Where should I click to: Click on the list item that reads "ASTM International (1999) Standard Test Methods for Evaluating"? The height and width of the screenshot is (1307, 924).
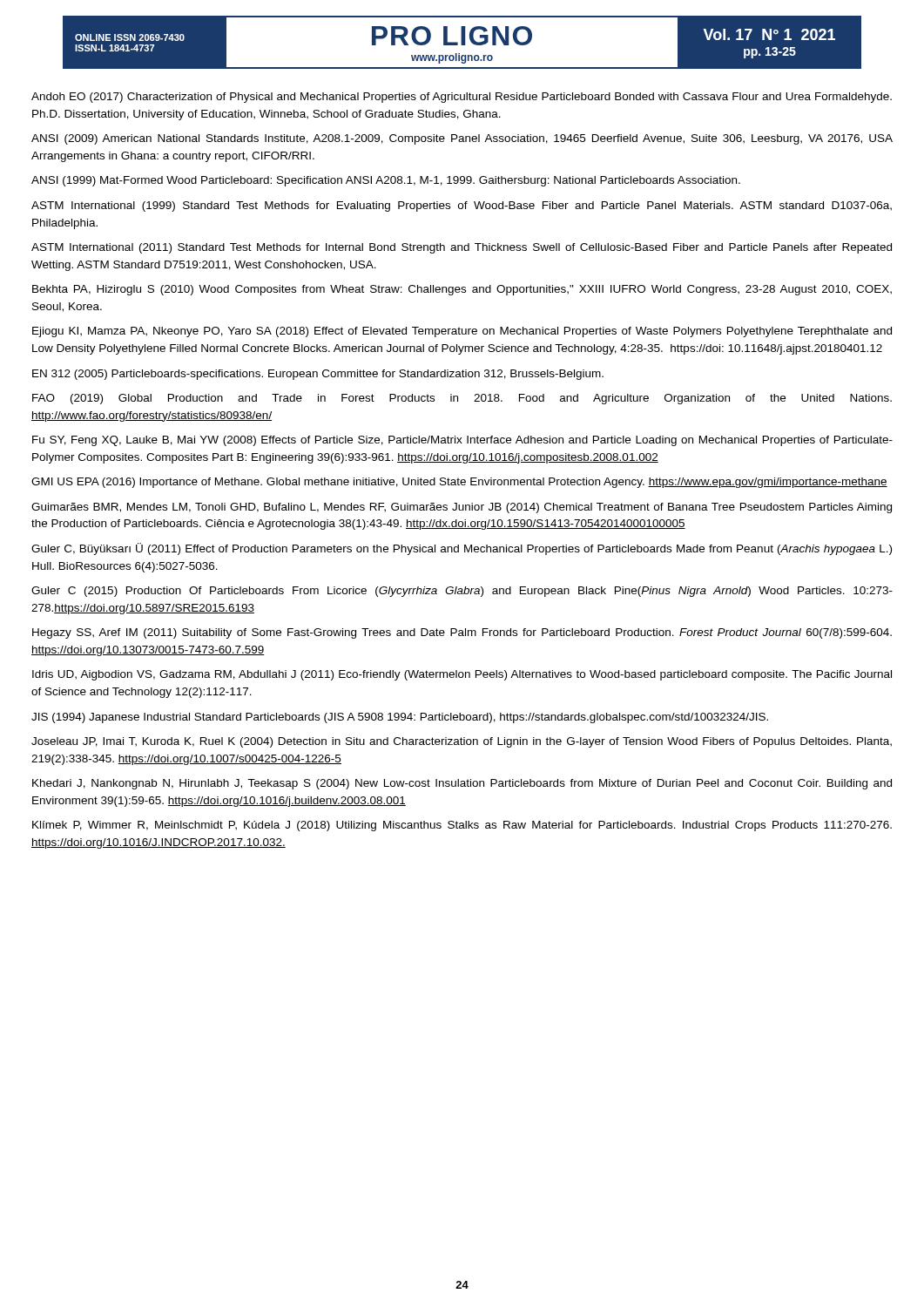click(462, 214)
